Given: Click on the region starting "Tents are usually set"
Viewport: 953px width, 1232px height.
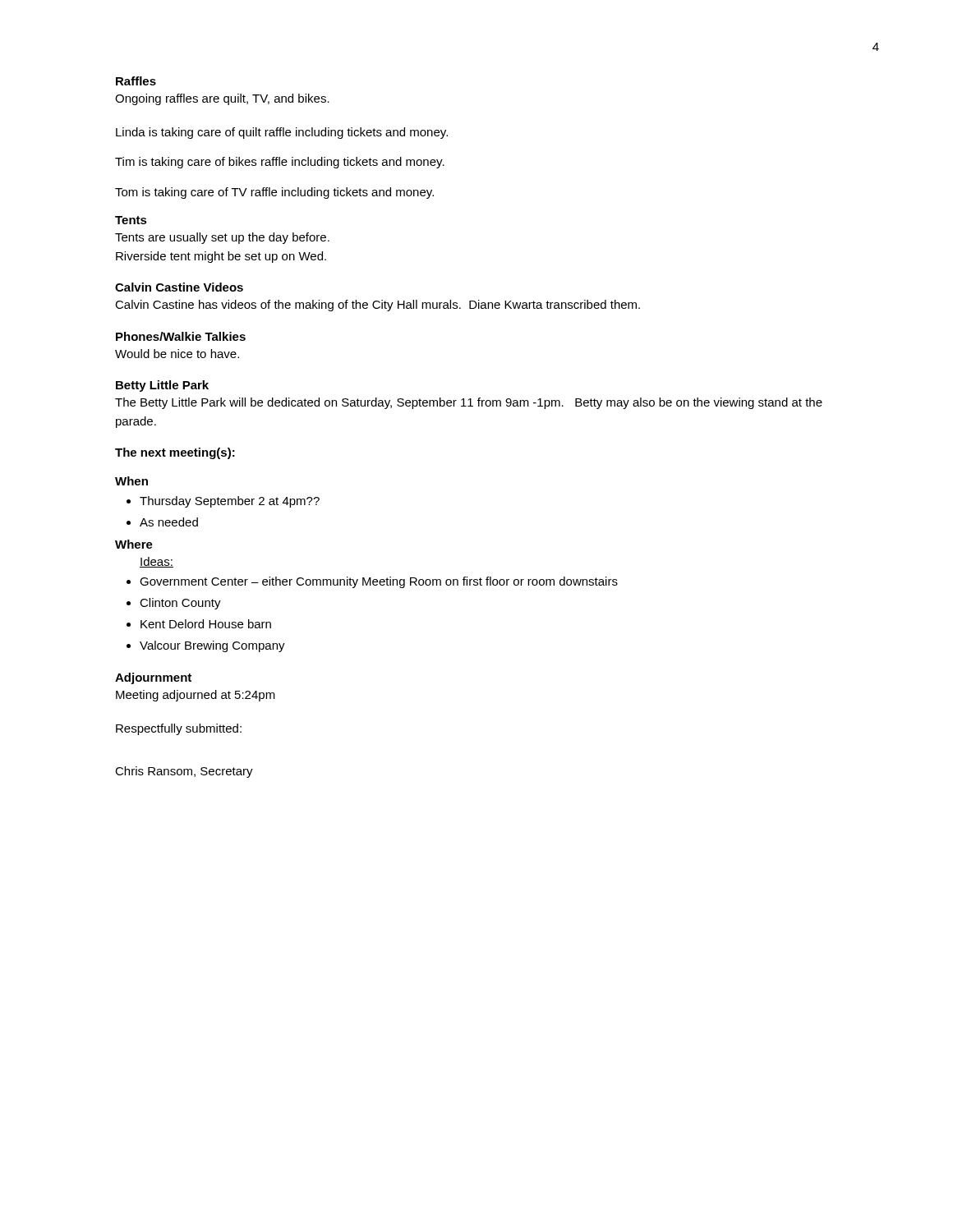Looking at the screenshot, I should 223,246.
